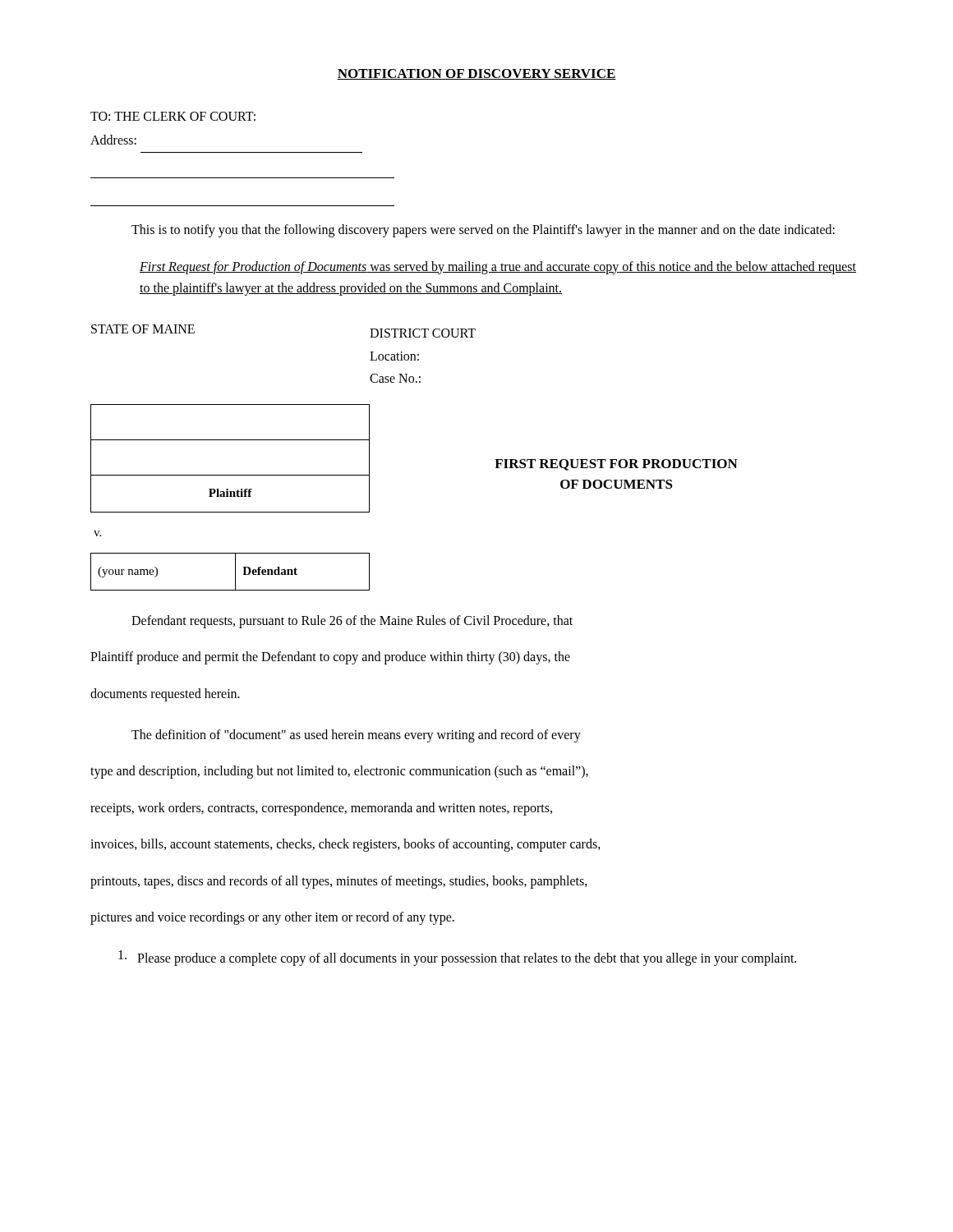Locate the block of text that opens with "The definition of "document" as"
Image resolution: width=953 pixels, height=1232 pixels.
click(x=356, y=735)
